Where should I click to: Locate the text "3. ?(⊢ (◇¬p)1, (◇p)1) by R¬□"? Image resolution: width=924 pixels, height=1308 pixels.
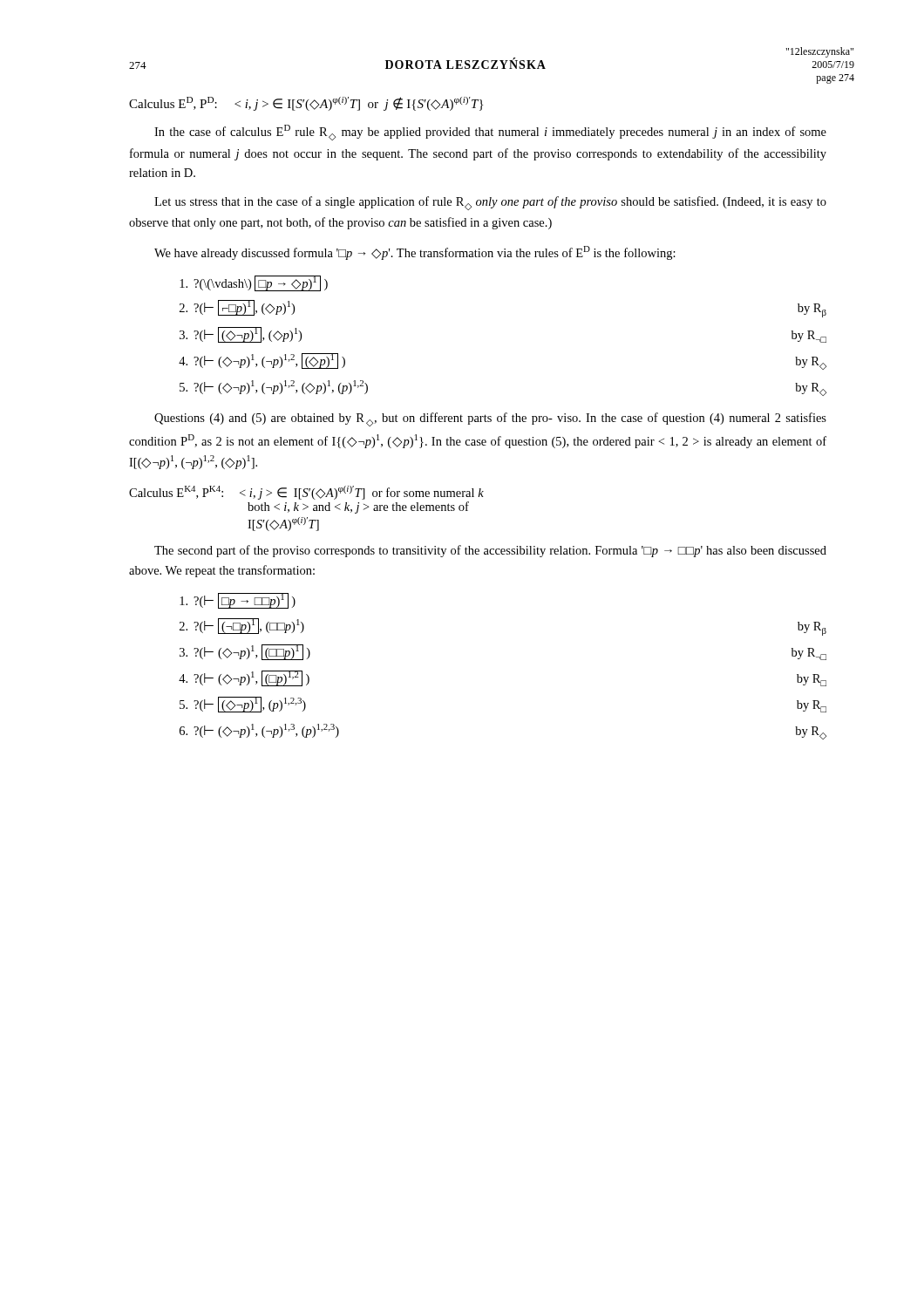point(239,335)
